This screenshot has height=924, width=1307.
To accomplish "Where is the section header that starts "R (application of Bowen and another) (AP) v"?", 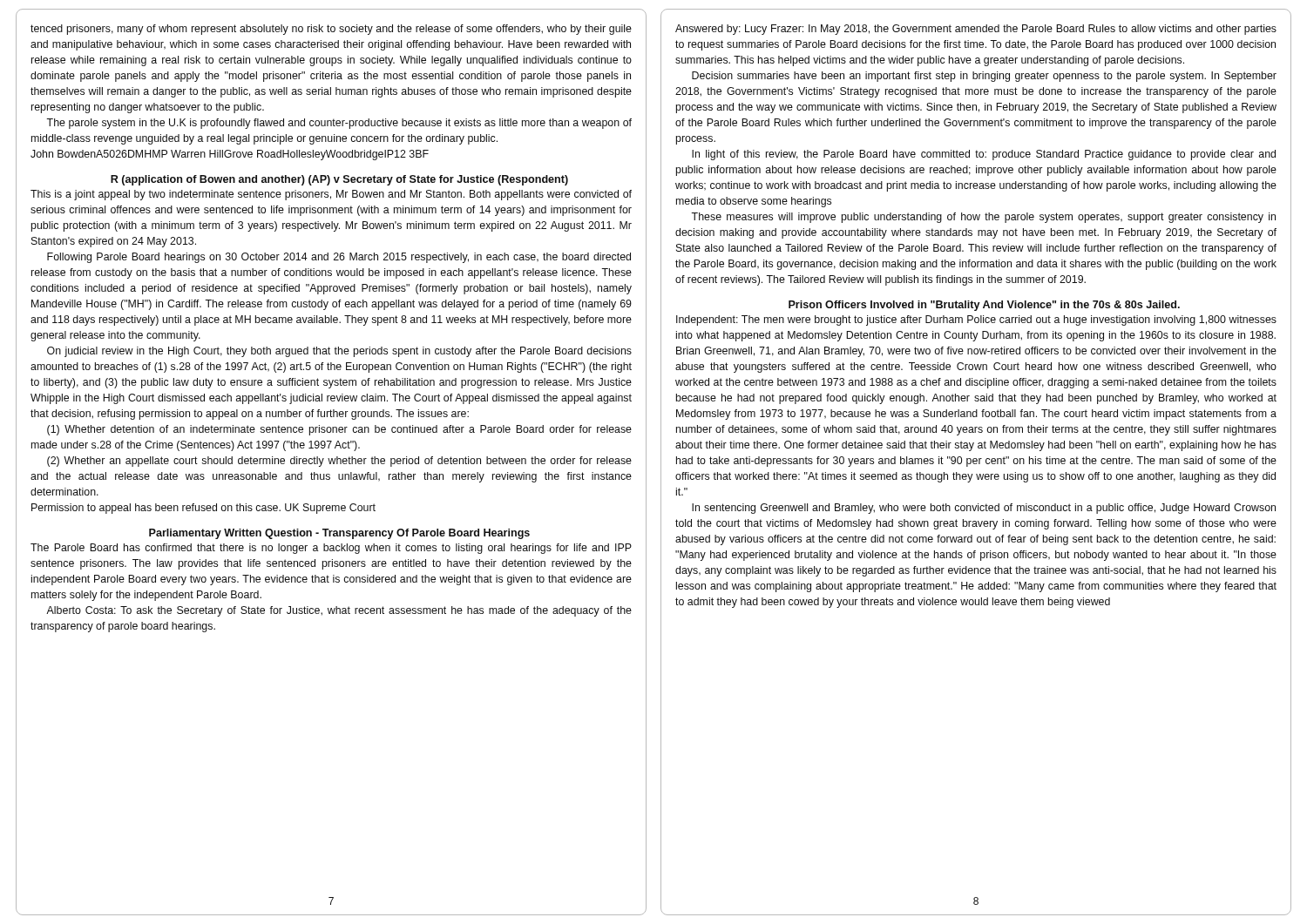I will tap(331, 179).
